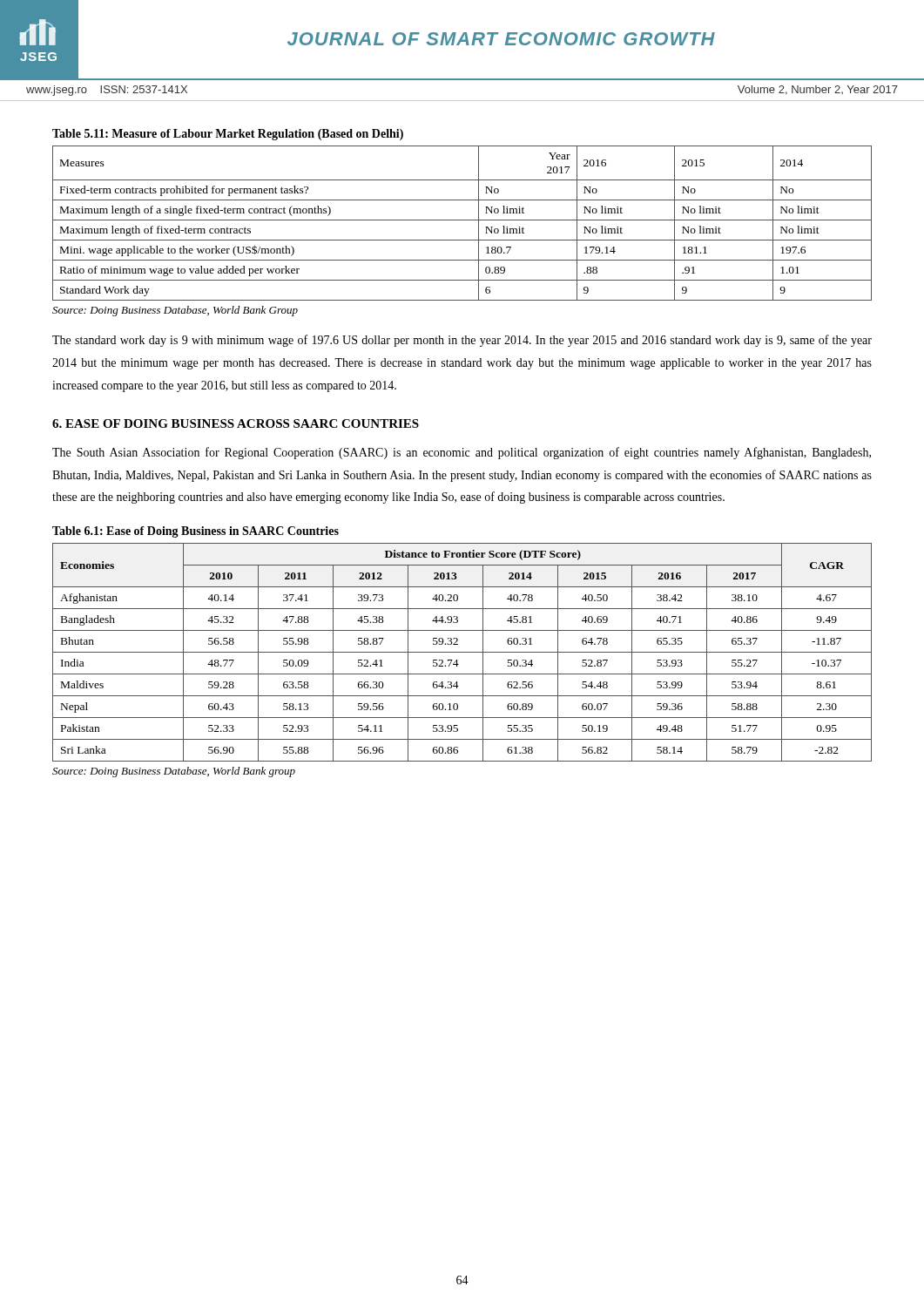This screenshot has width=924, height=1307.
Task: Select the text block starting "The South Asian Association"
Action: (x=462, y=475)
